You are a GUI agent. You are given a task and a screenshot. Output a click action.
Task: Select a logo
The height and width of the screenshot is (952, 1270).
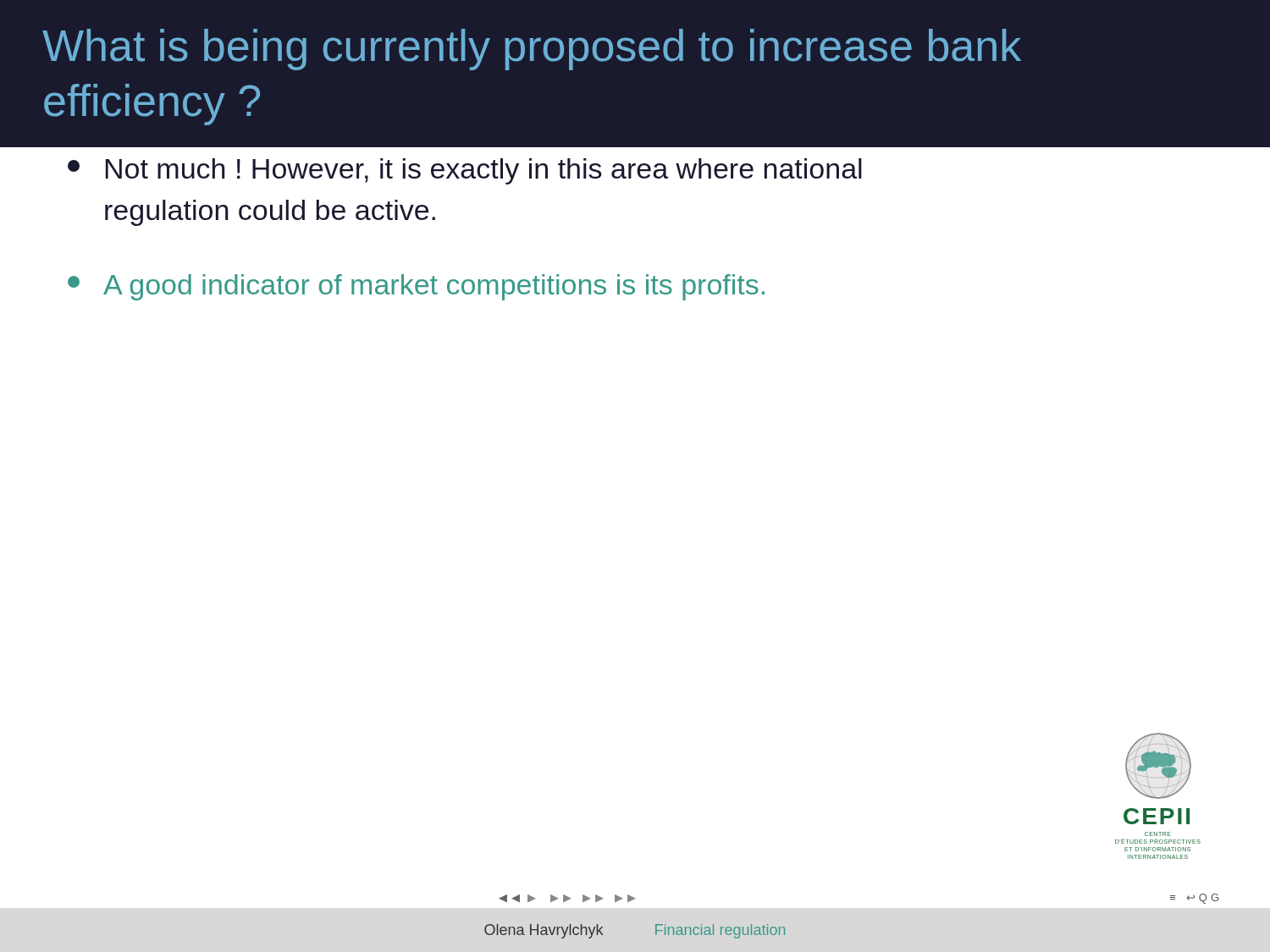pyautogui.click(x=1158, y=796)
